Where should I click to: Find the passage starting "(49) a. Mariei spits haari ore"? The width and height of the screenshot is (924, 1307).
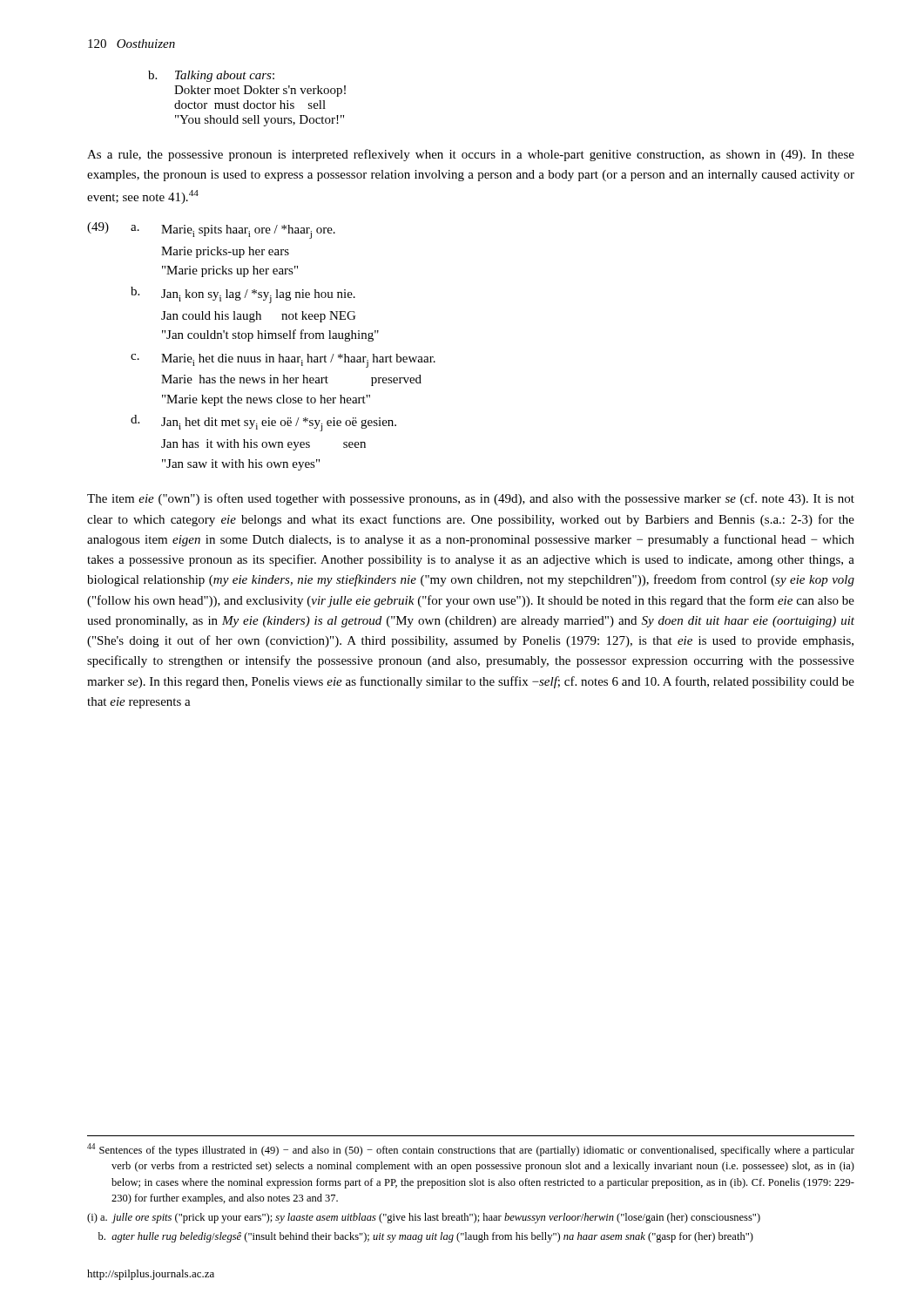211,230
